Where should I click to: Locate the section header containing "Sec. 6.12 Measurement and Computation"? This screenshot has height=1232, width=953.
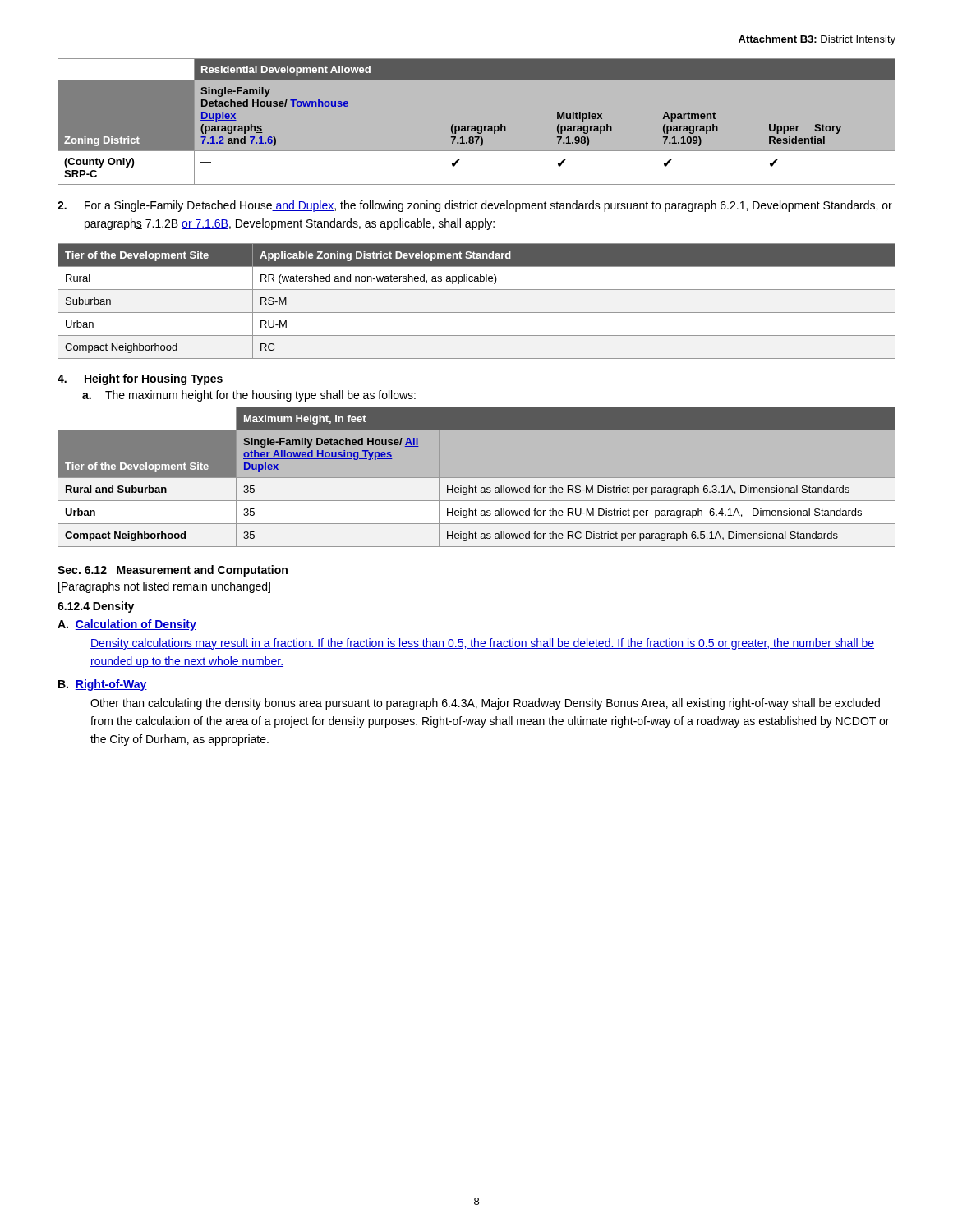coord(173,570)
